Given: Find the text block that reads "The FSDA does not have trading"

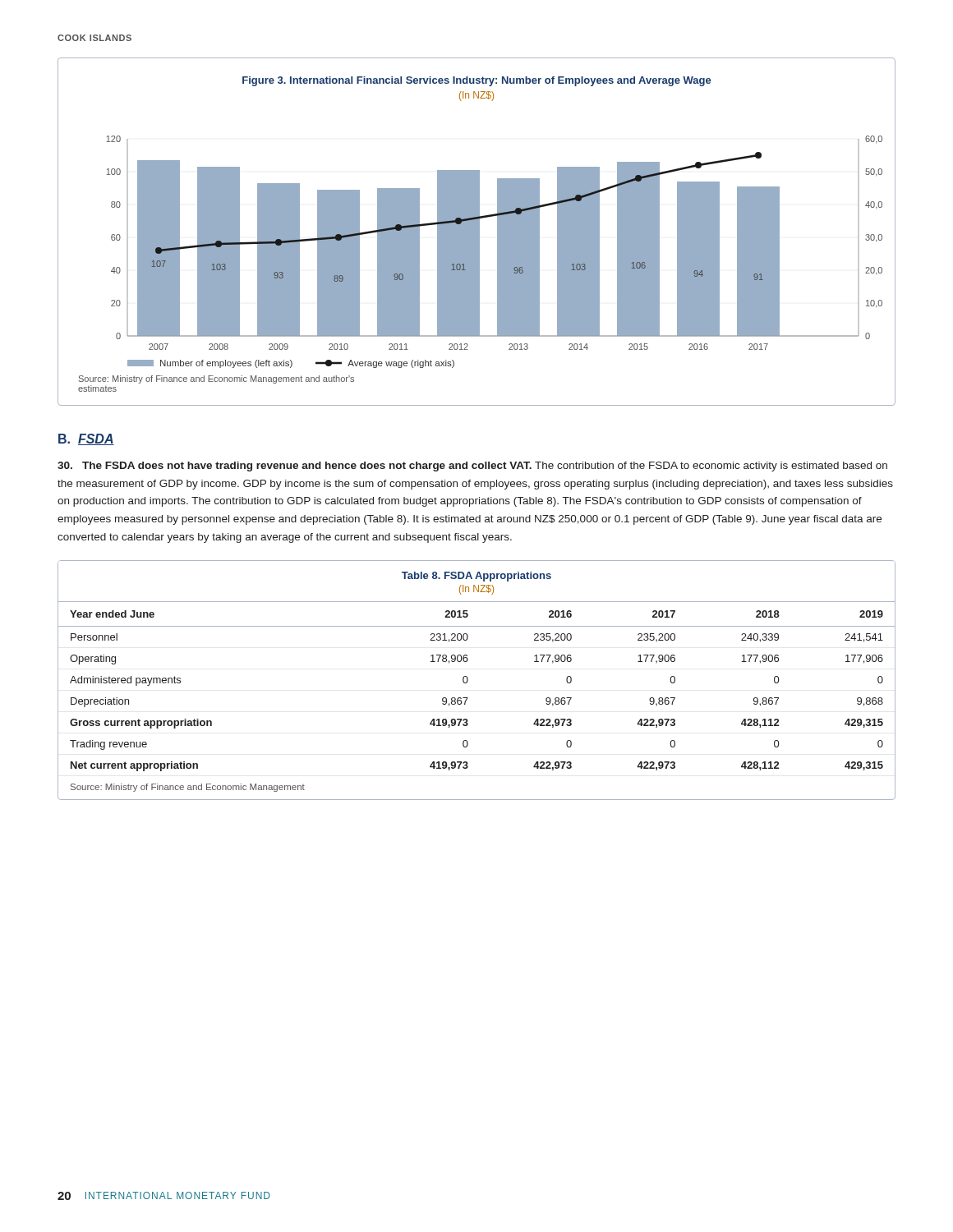Looking at the screenshot, I should [x=475, y=501].
